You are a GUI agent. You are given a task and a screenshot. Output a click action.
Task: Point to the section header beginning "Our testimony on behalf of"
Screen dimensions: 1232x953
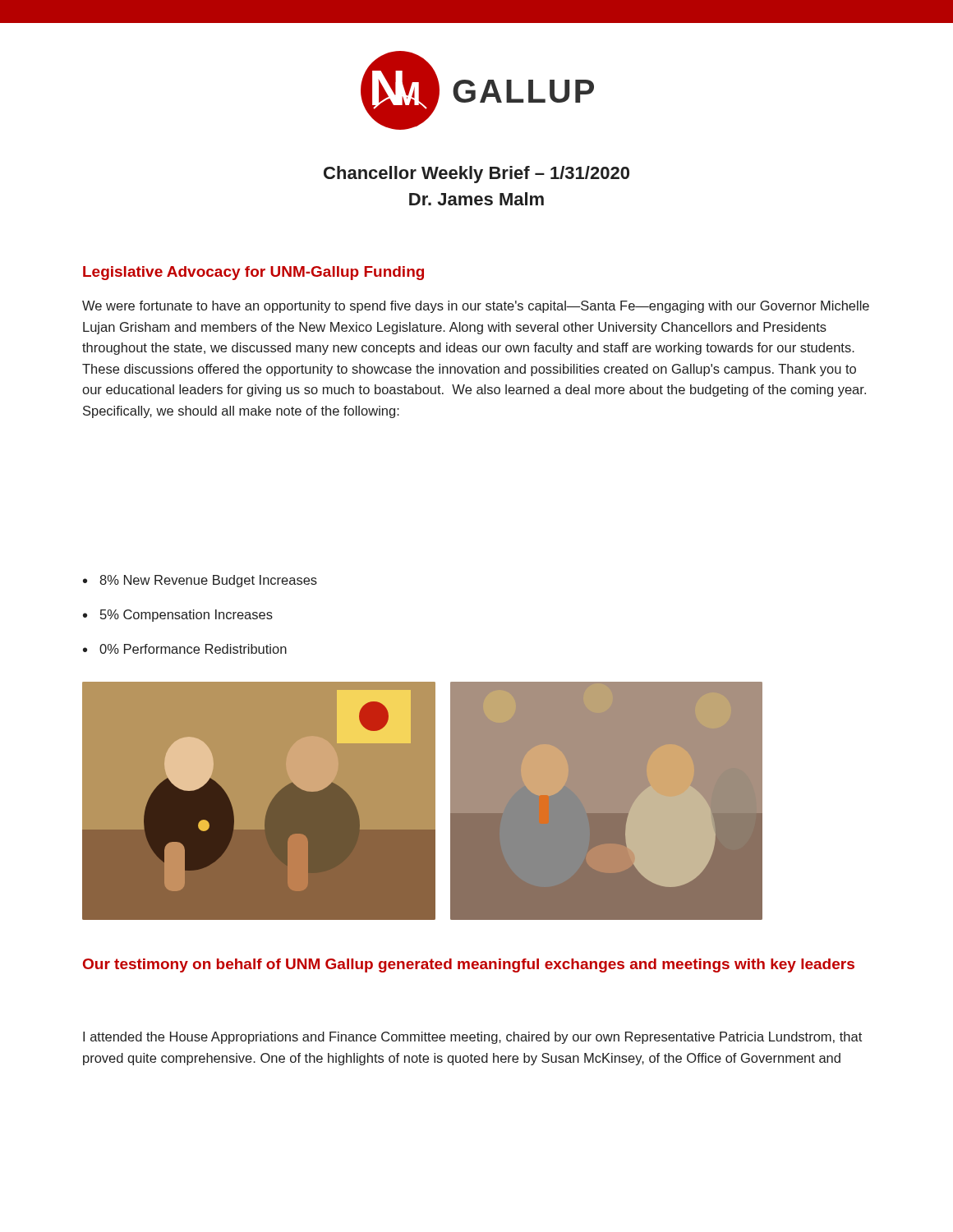(469, 964)
